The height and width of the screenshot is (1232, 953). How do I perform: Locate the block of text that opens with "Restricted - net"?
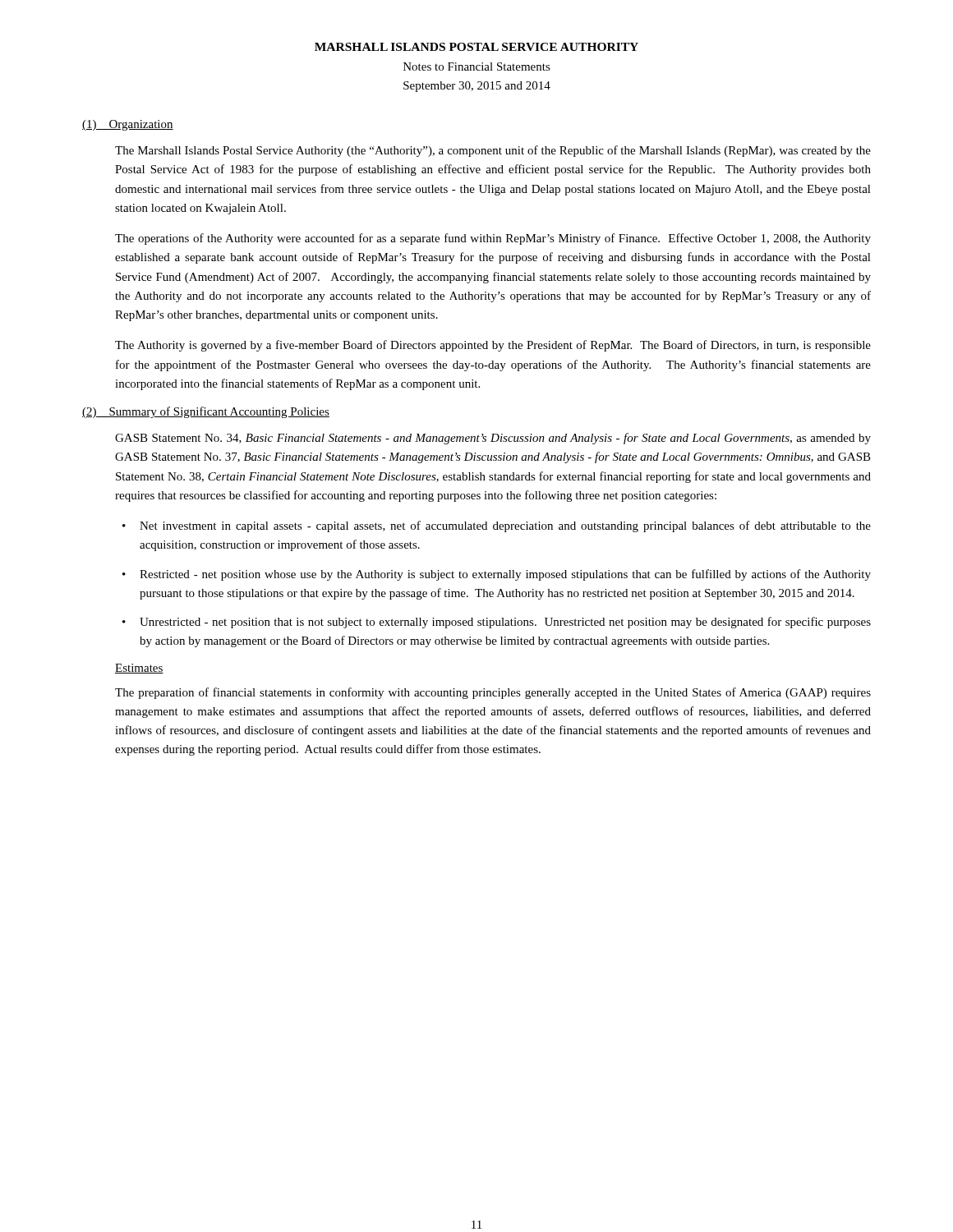click(x=505, y=583)
